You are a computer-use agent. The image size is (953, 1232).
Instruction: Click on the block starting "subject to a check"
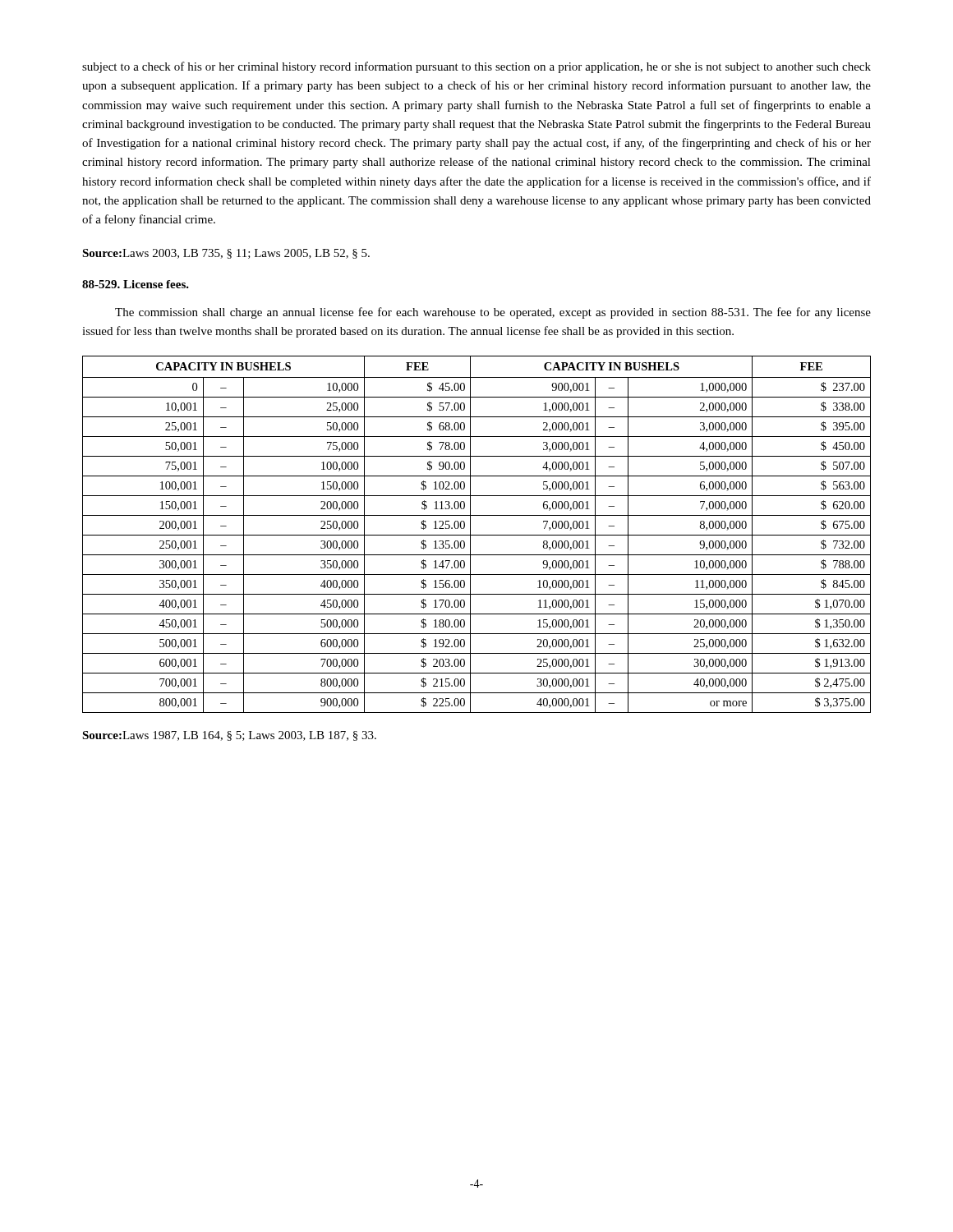(x=476, y=143)
